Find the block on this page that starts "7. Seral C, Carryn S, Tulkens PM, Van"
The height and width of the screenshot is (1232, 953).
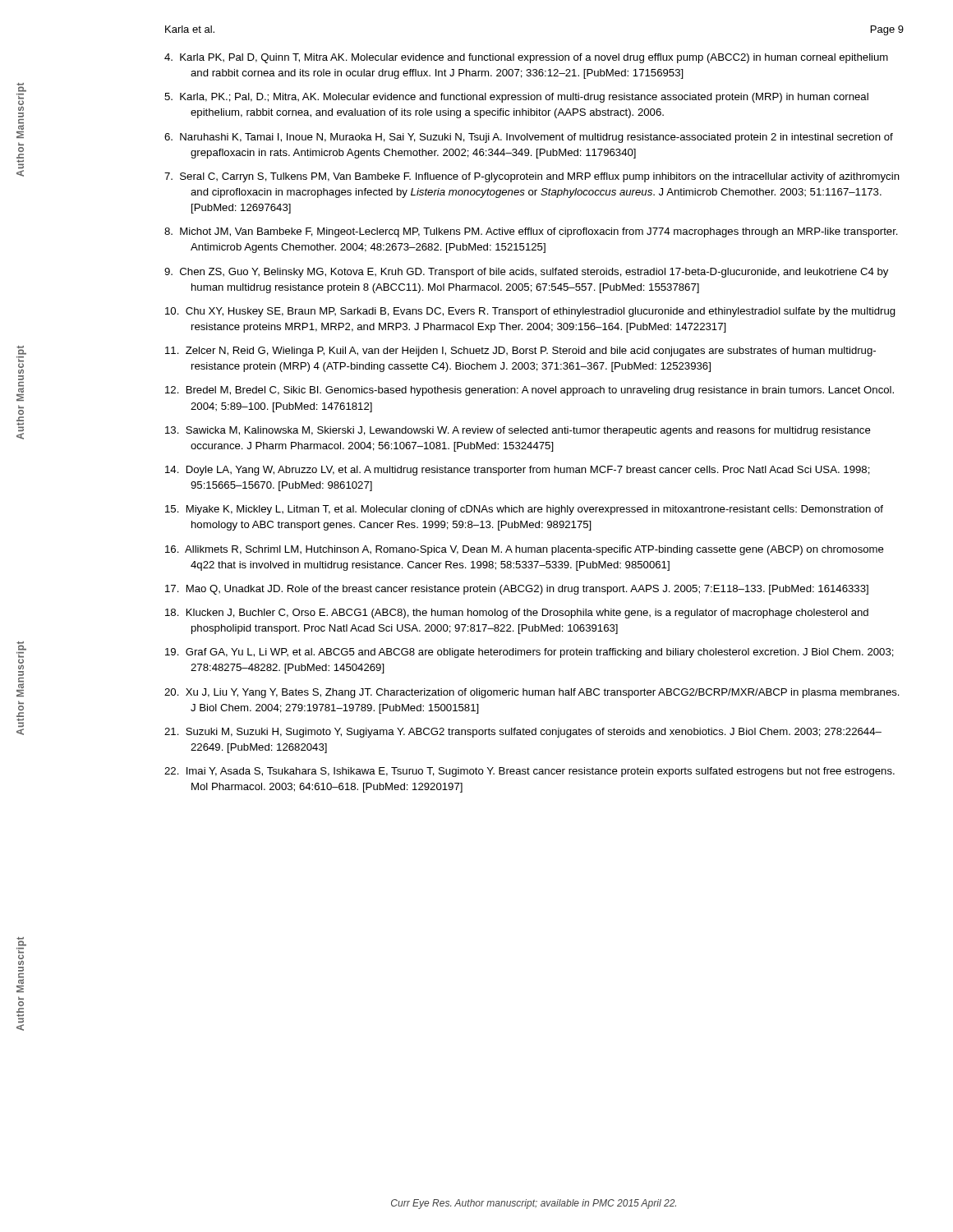[532, 192]
